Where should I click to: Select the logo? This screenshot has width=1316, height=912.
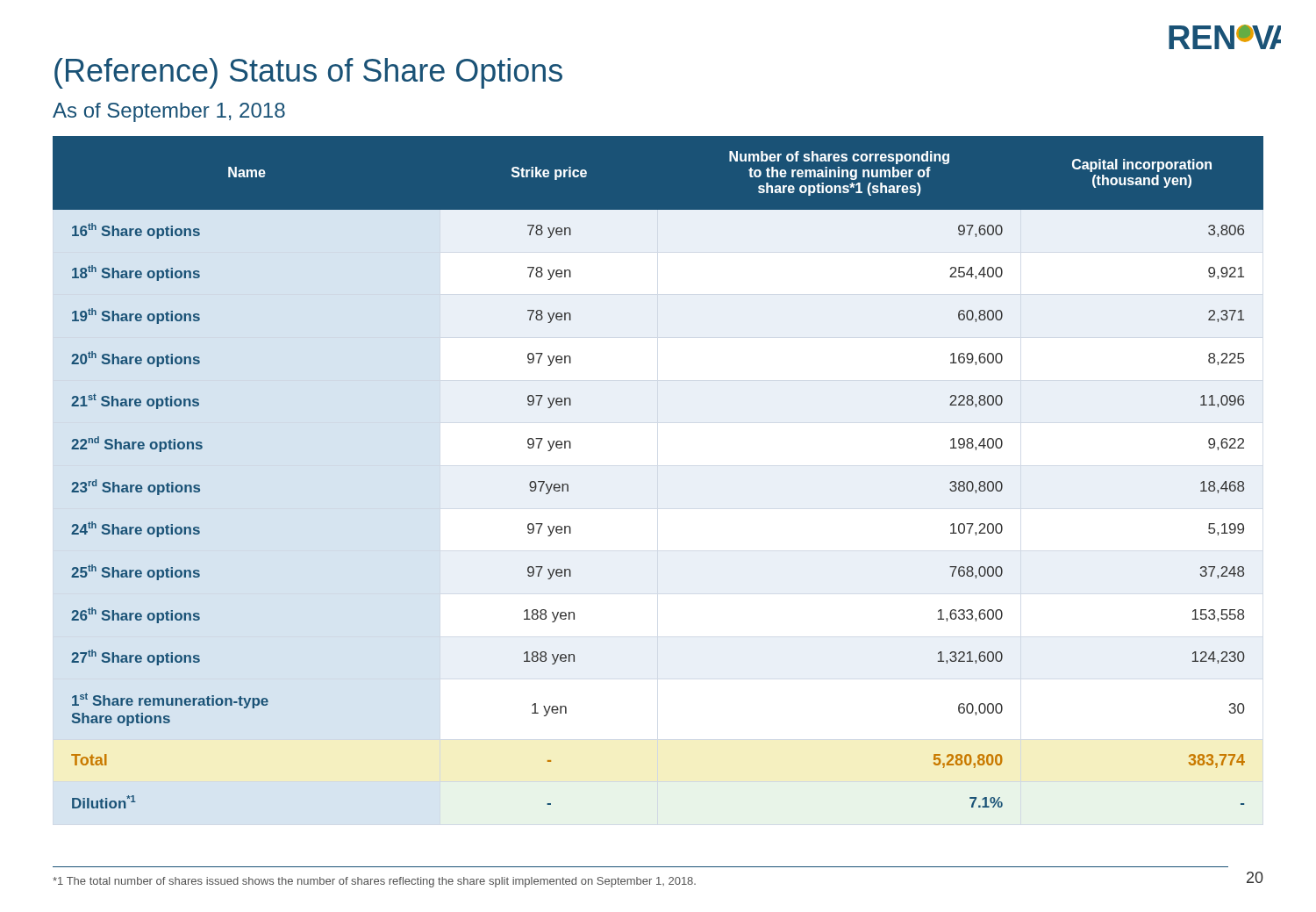coord(1224,39)
